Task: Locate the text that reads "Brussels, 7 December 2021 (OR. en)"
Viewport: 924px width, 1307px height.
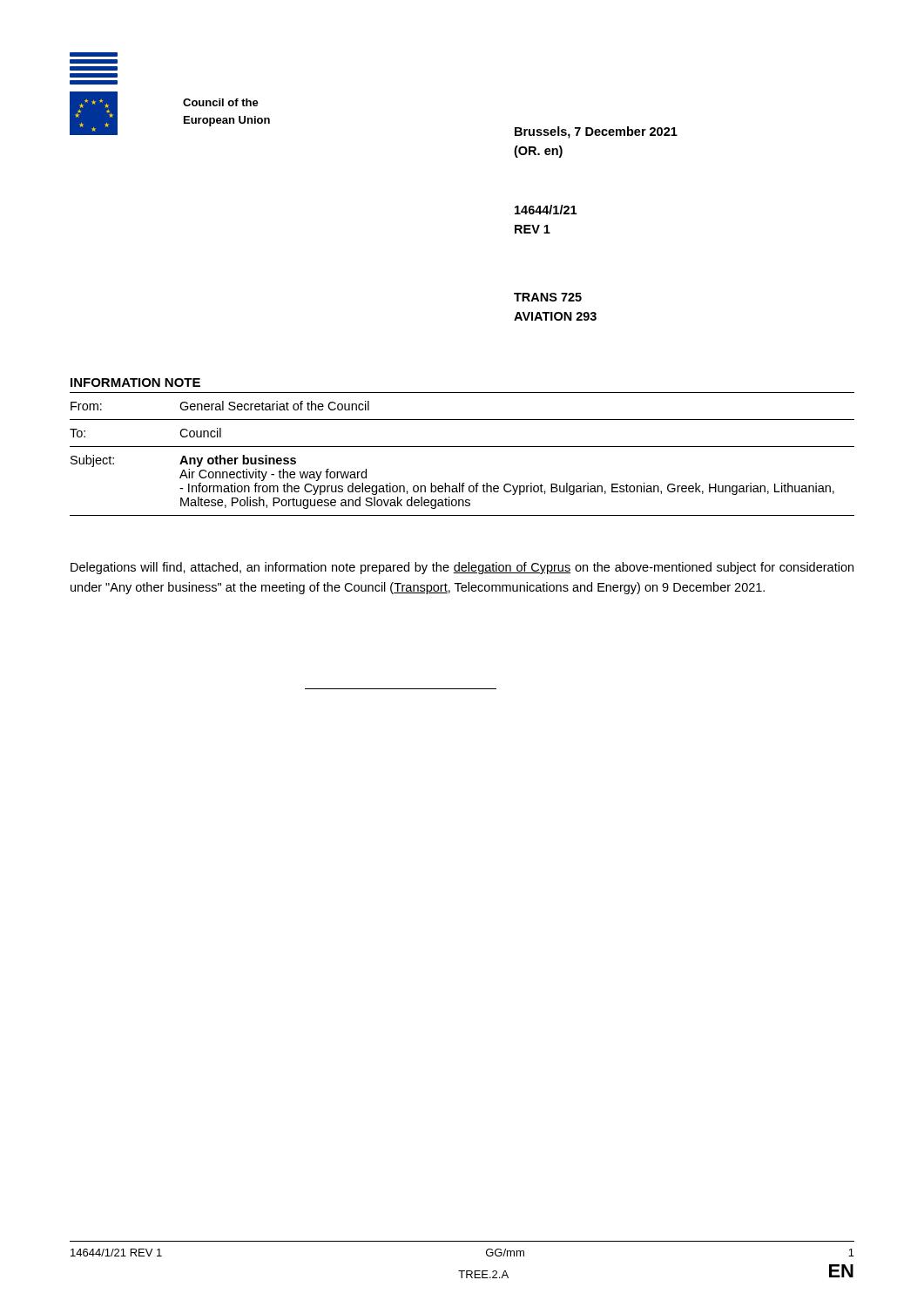Action: pyautogui.click(x=596, y=141)
